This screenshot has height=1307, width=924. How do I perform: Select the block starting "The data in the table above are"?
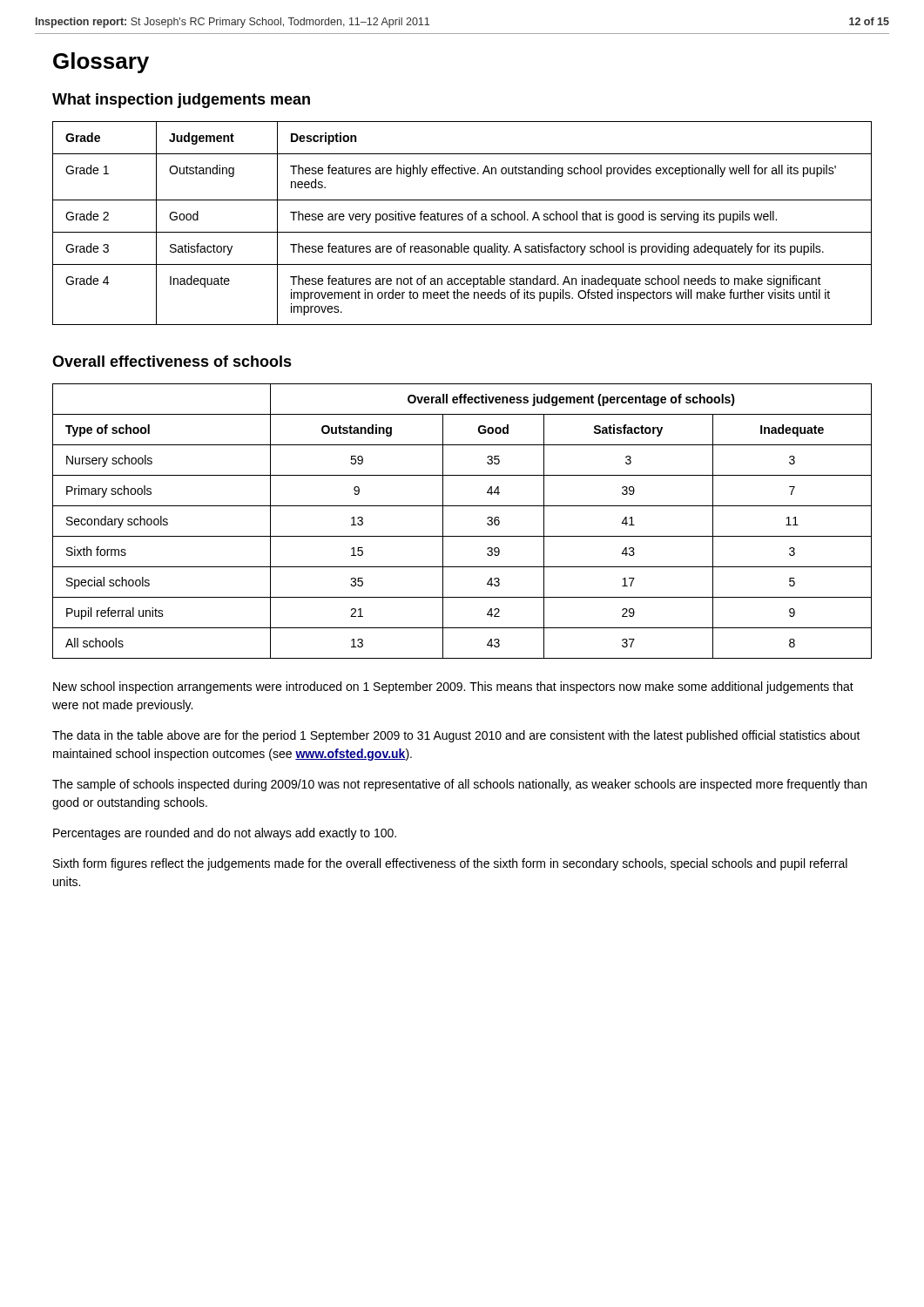[462, 745]
